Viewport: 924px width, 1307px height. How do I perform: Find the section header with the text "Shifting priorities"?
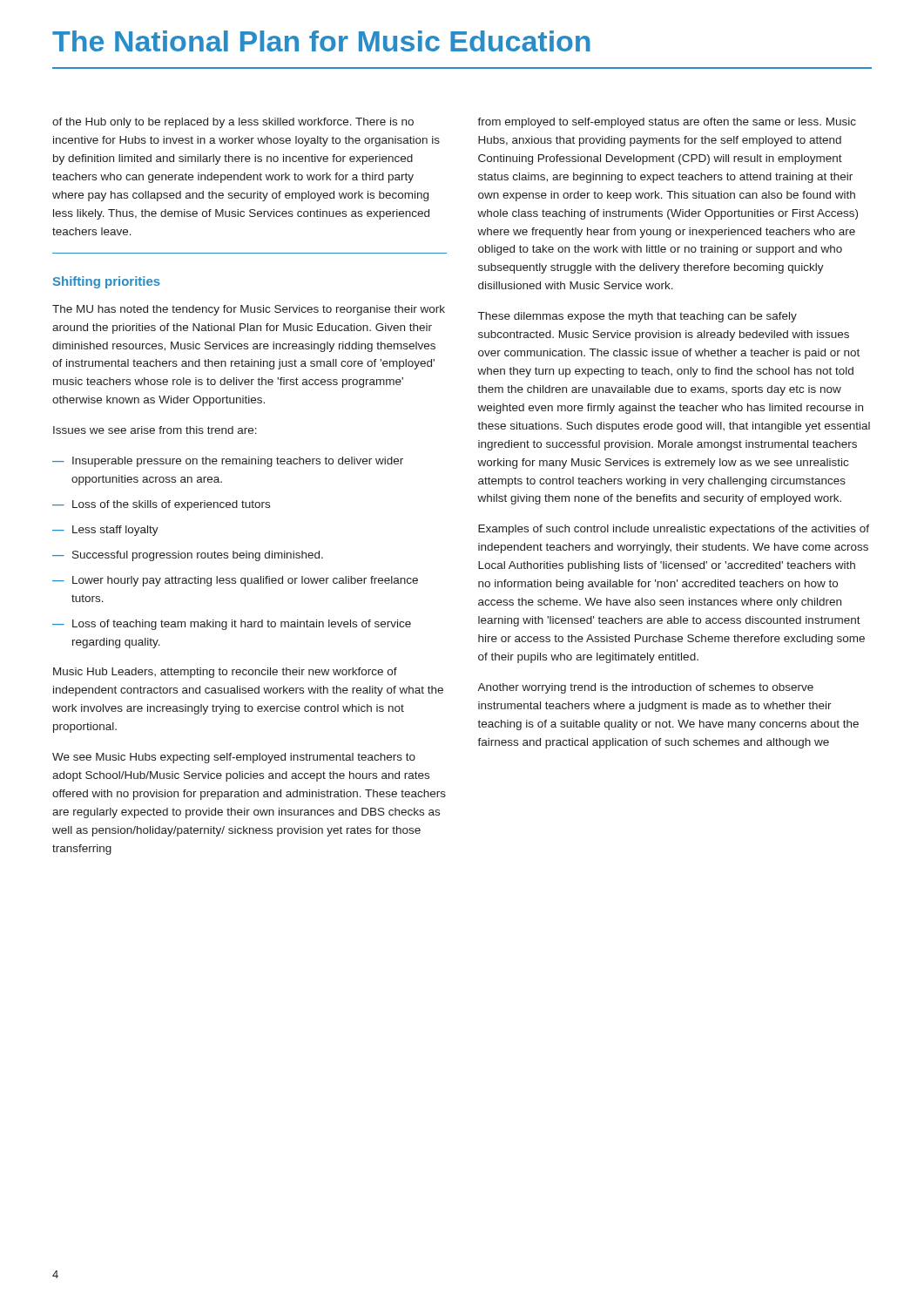click(x=106, y=281)
